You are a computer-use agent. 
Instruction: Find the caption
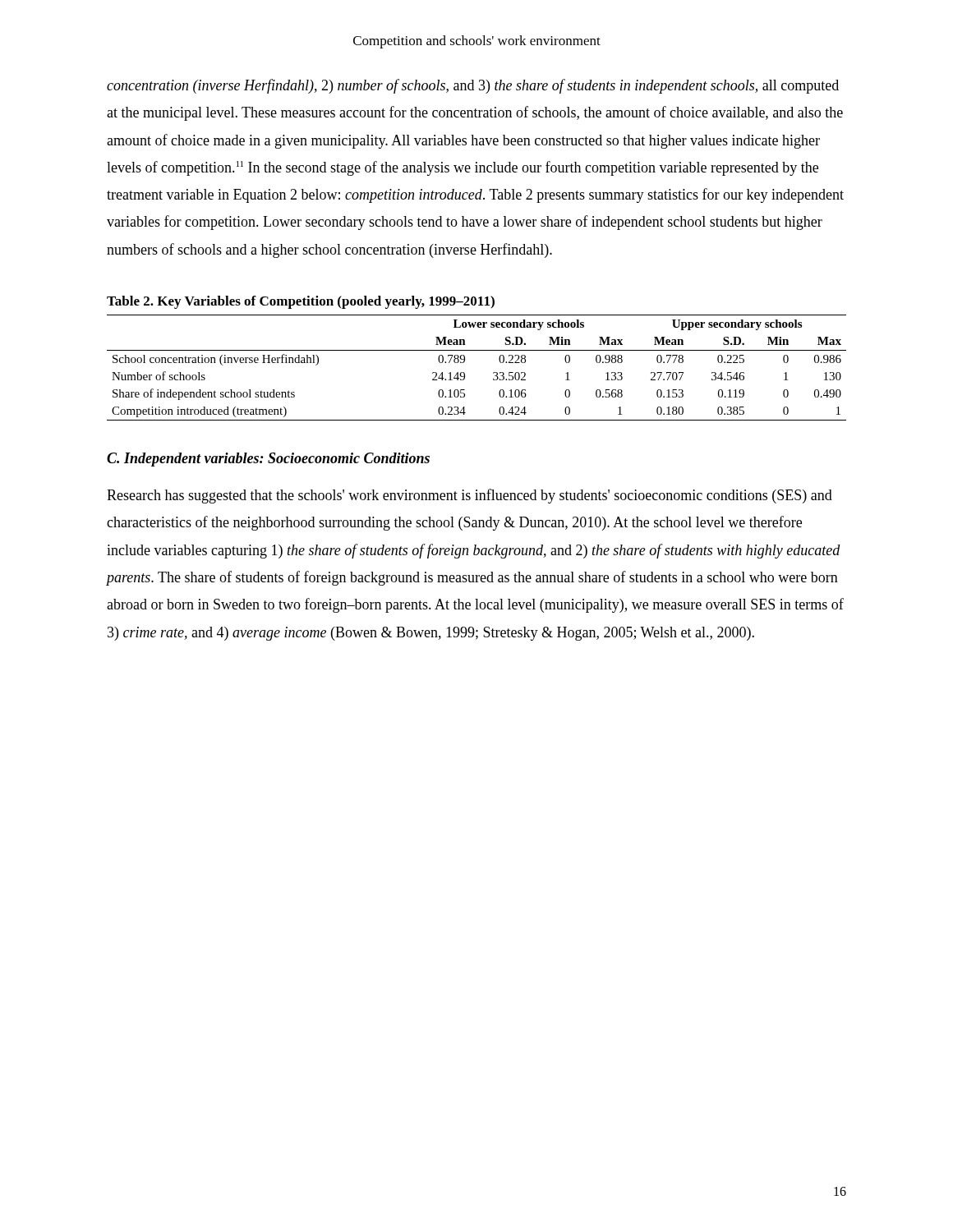click(x=301, y=301)
